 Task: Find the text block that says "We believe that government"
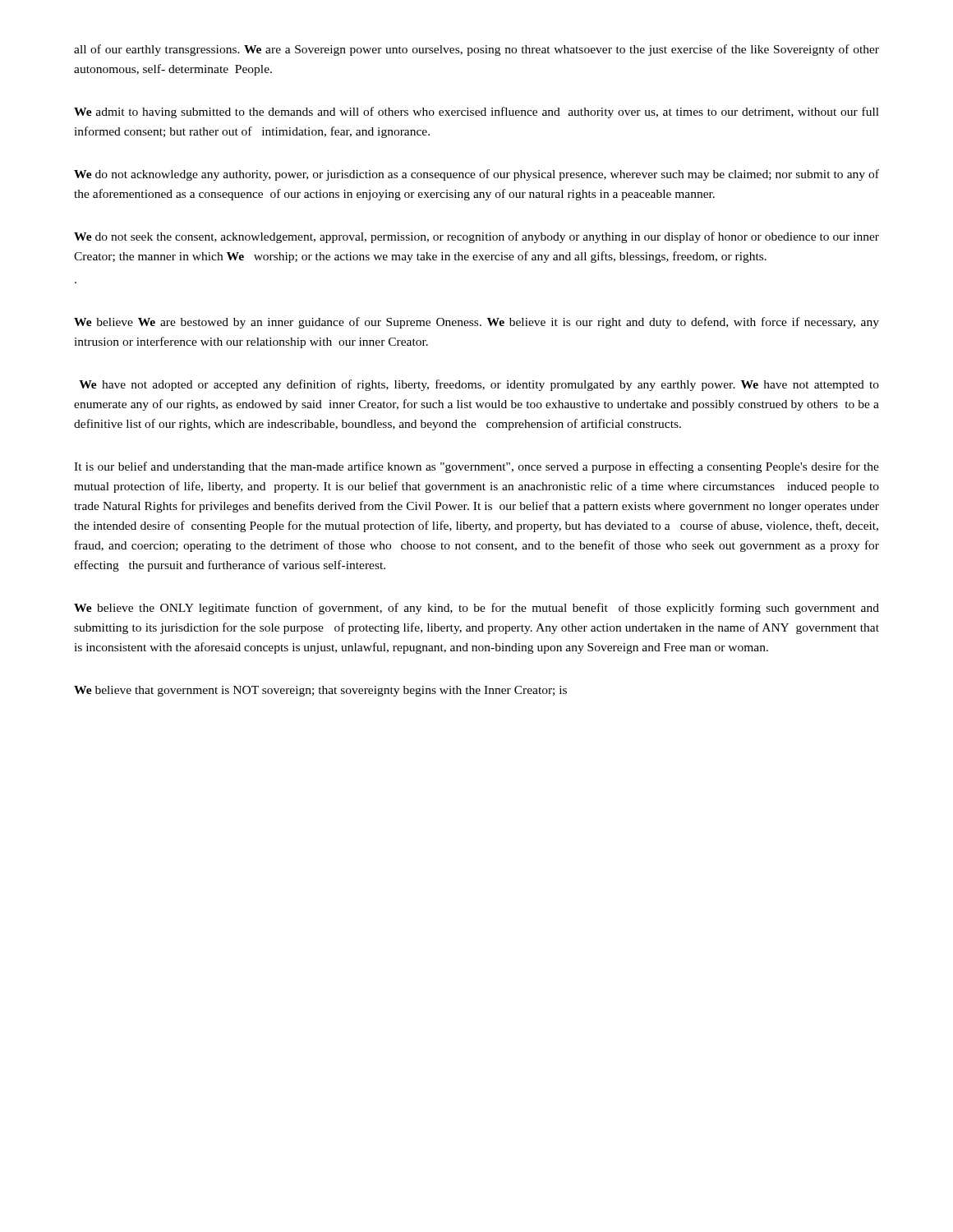pyautogui.click(x=321, y=690)
